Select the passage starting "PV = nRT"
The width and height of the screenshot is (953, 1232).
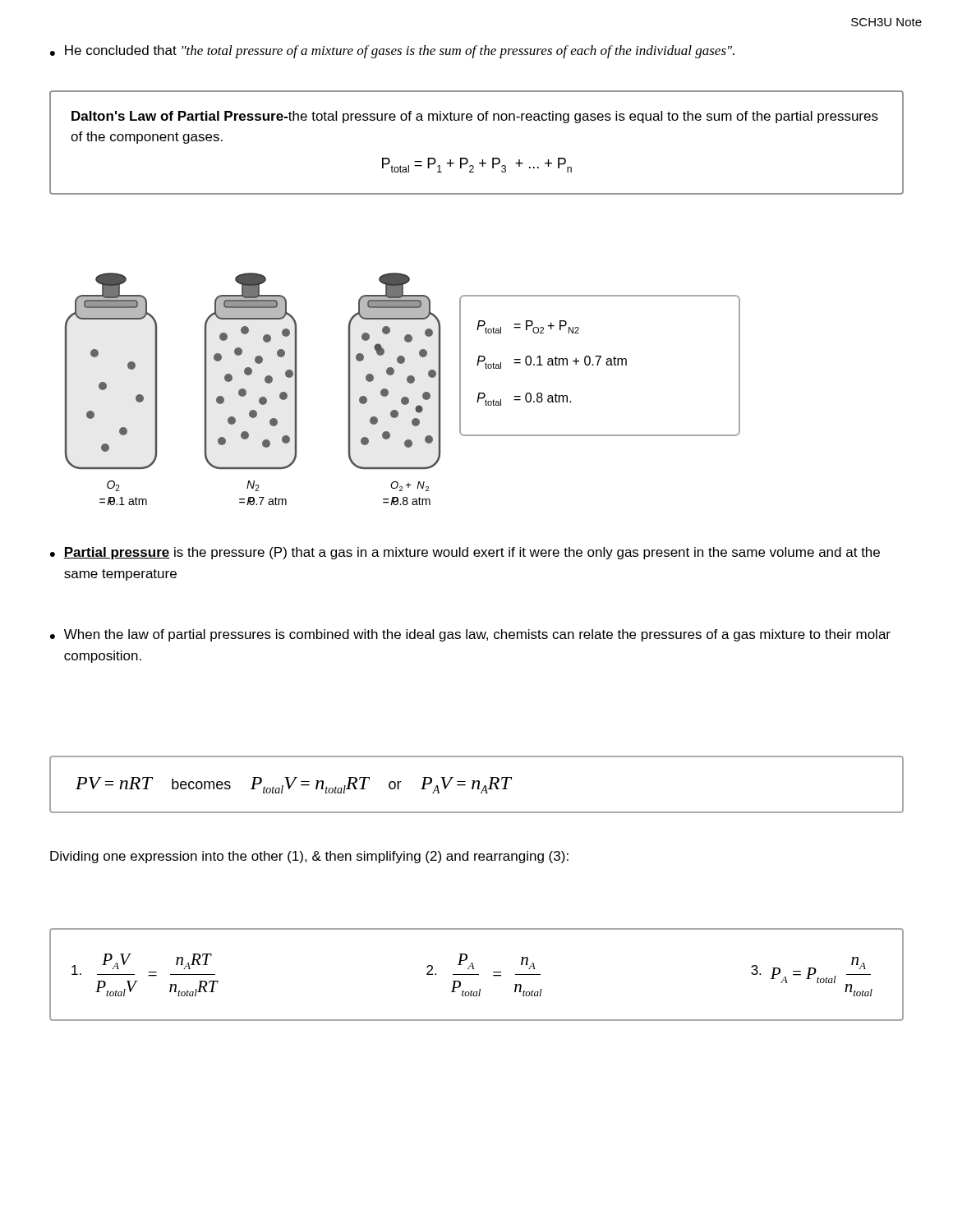tap(293, 784)
